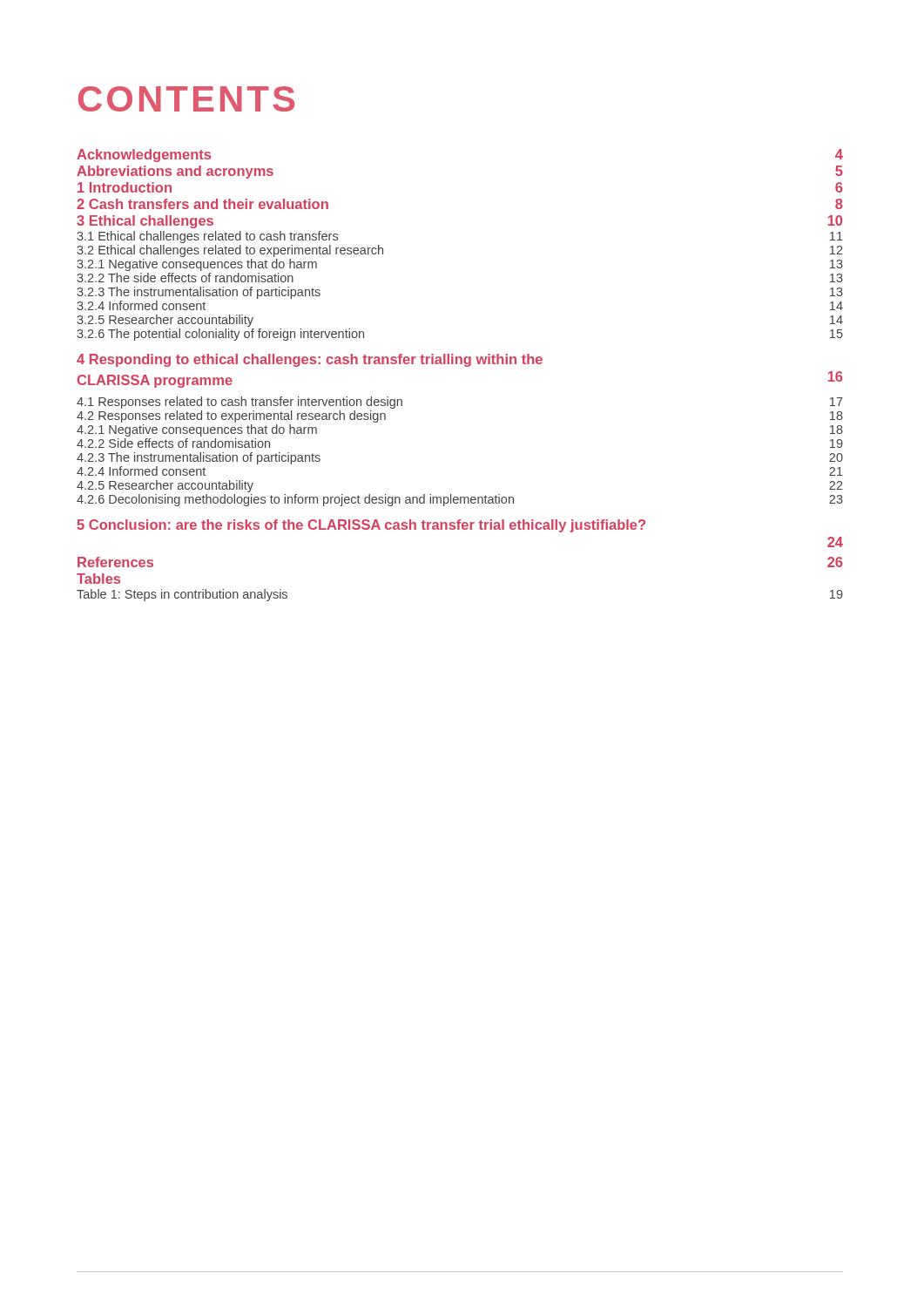924x1307 pixels.
Task: Locate the list item that says "5 Conclusion: are"
Action: coord(460,530)
